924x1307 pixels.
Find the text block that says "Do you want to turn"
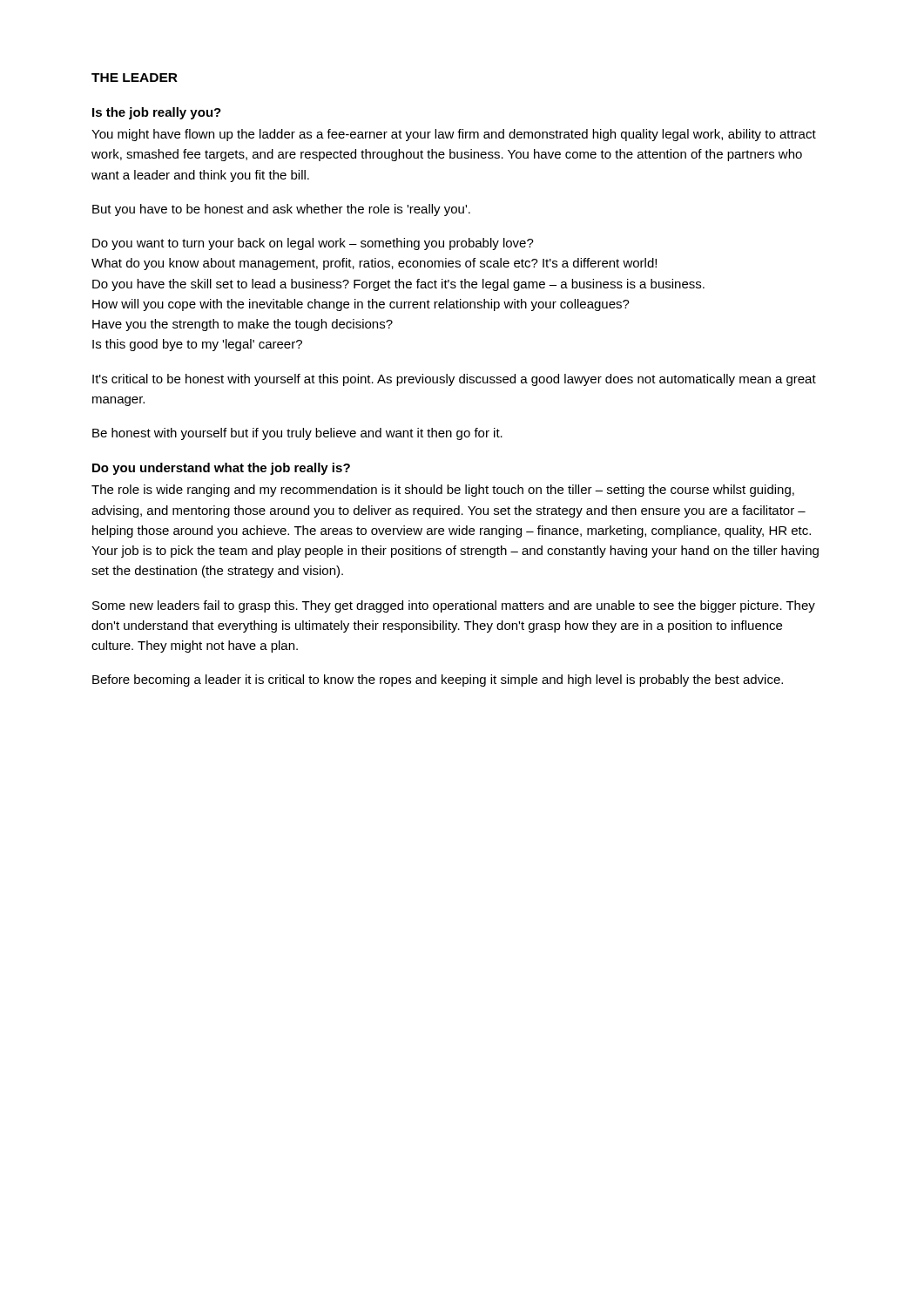[398, 293]
